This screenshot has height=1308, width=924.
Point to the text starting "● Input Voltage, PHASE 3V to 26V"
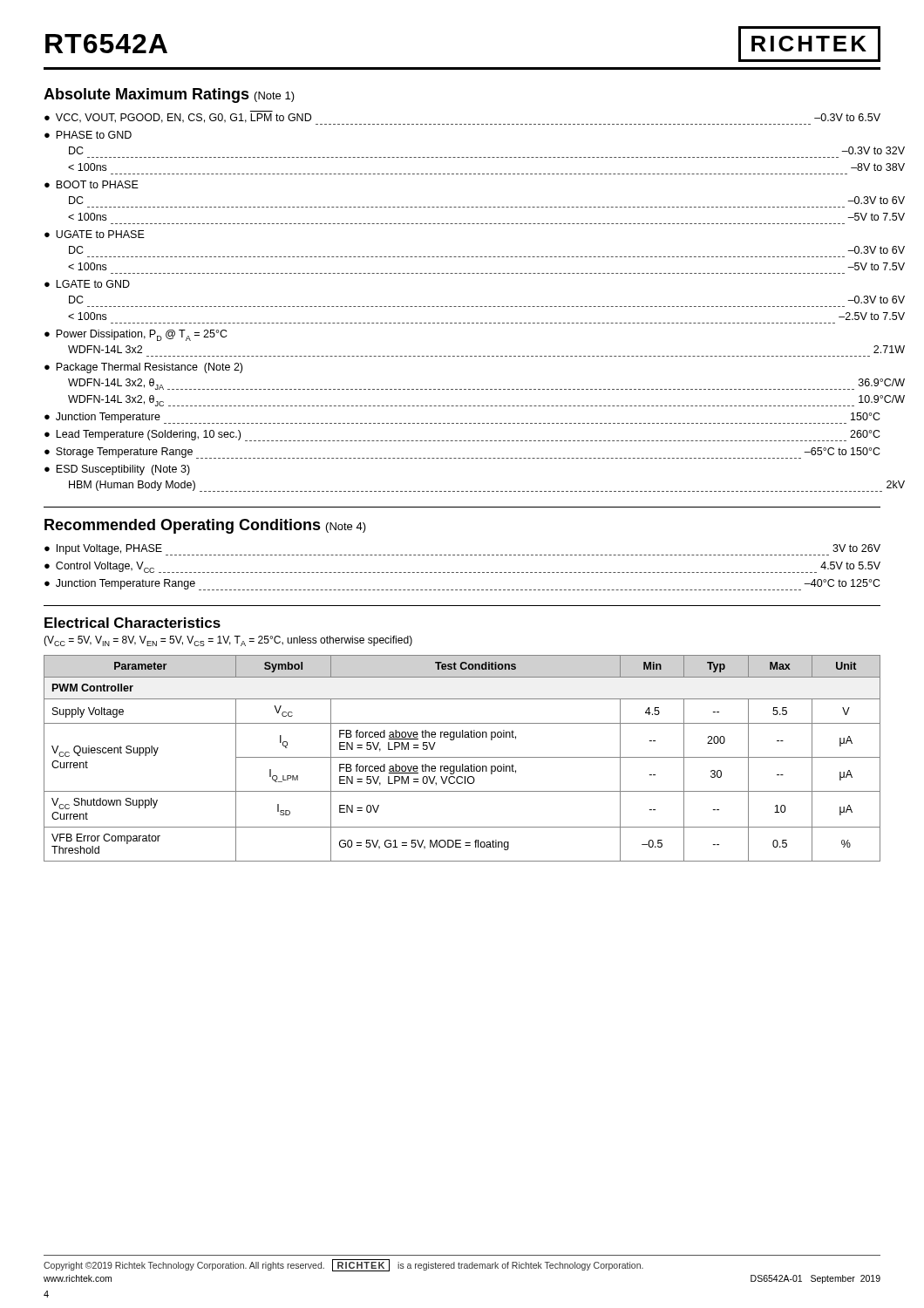[462, 549]
